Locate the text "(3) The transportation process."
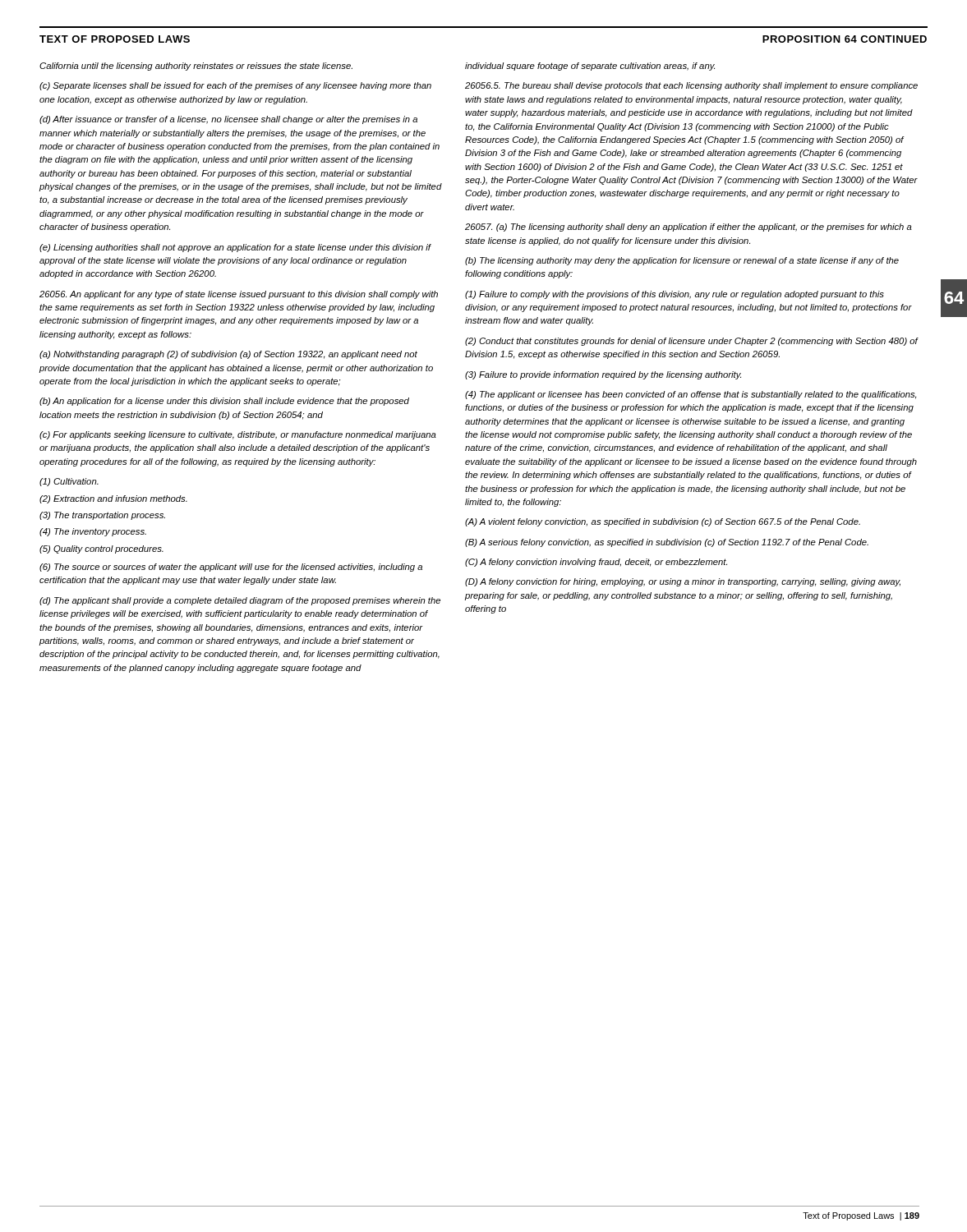967x1232 pixels. 103,515
